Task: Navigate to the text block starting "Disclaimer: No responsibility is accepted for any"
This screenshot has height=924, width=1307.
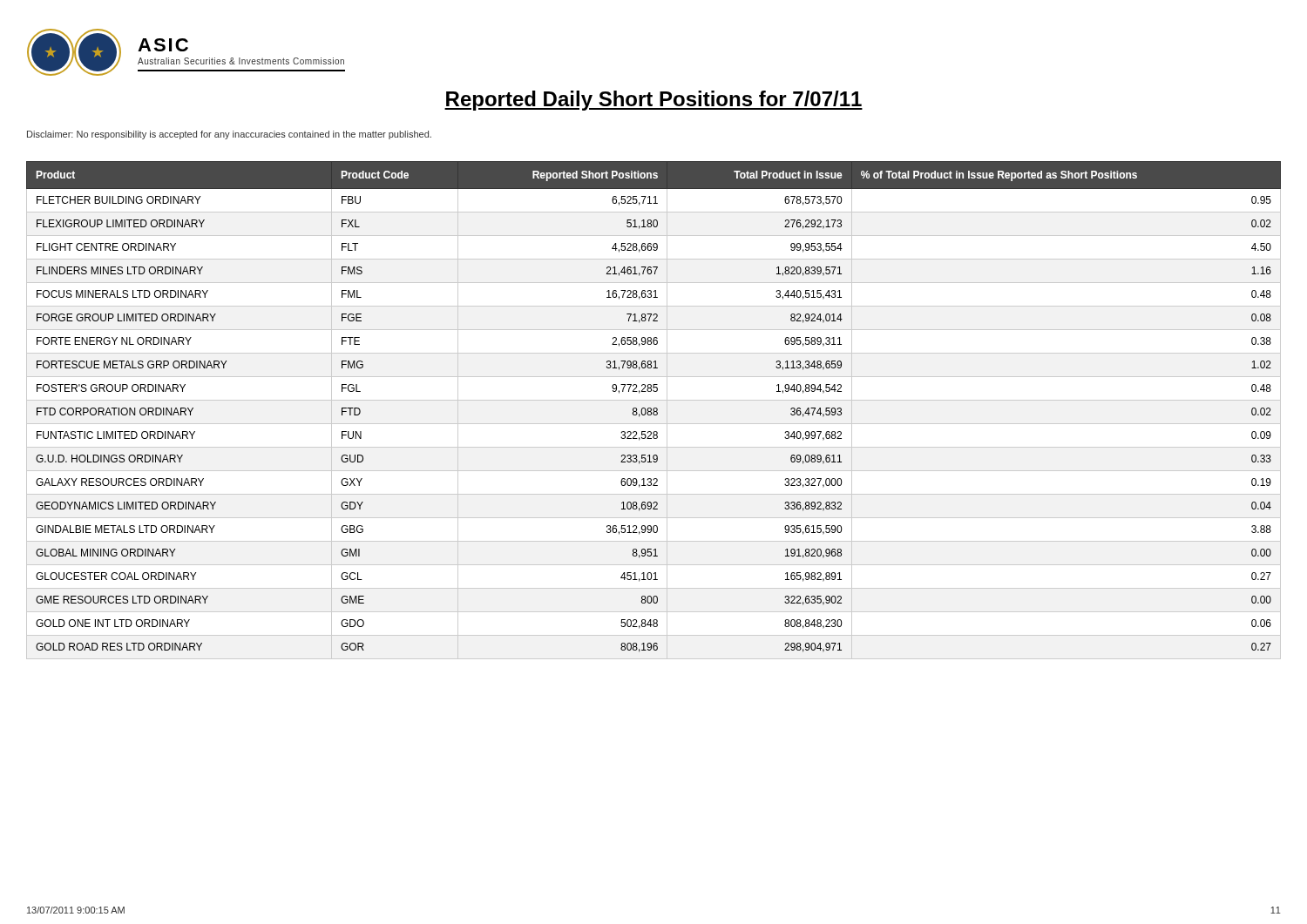Action: 229,134
